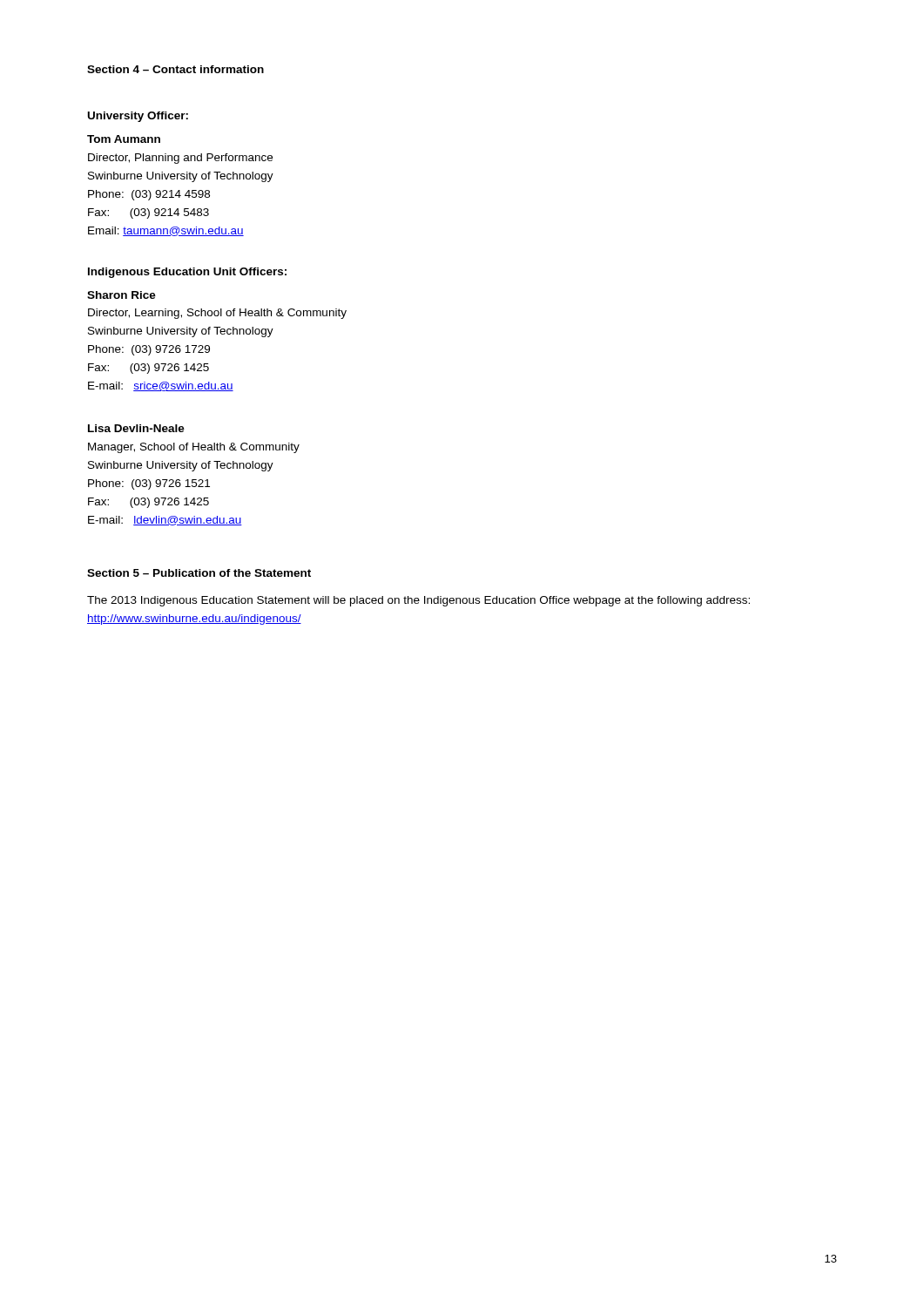Image resolution: width=924 pixels, height=1307 pixels.
Task: Click the section header that begins "Section 5 – Publication of"
Action: click(x=199, y=573)
